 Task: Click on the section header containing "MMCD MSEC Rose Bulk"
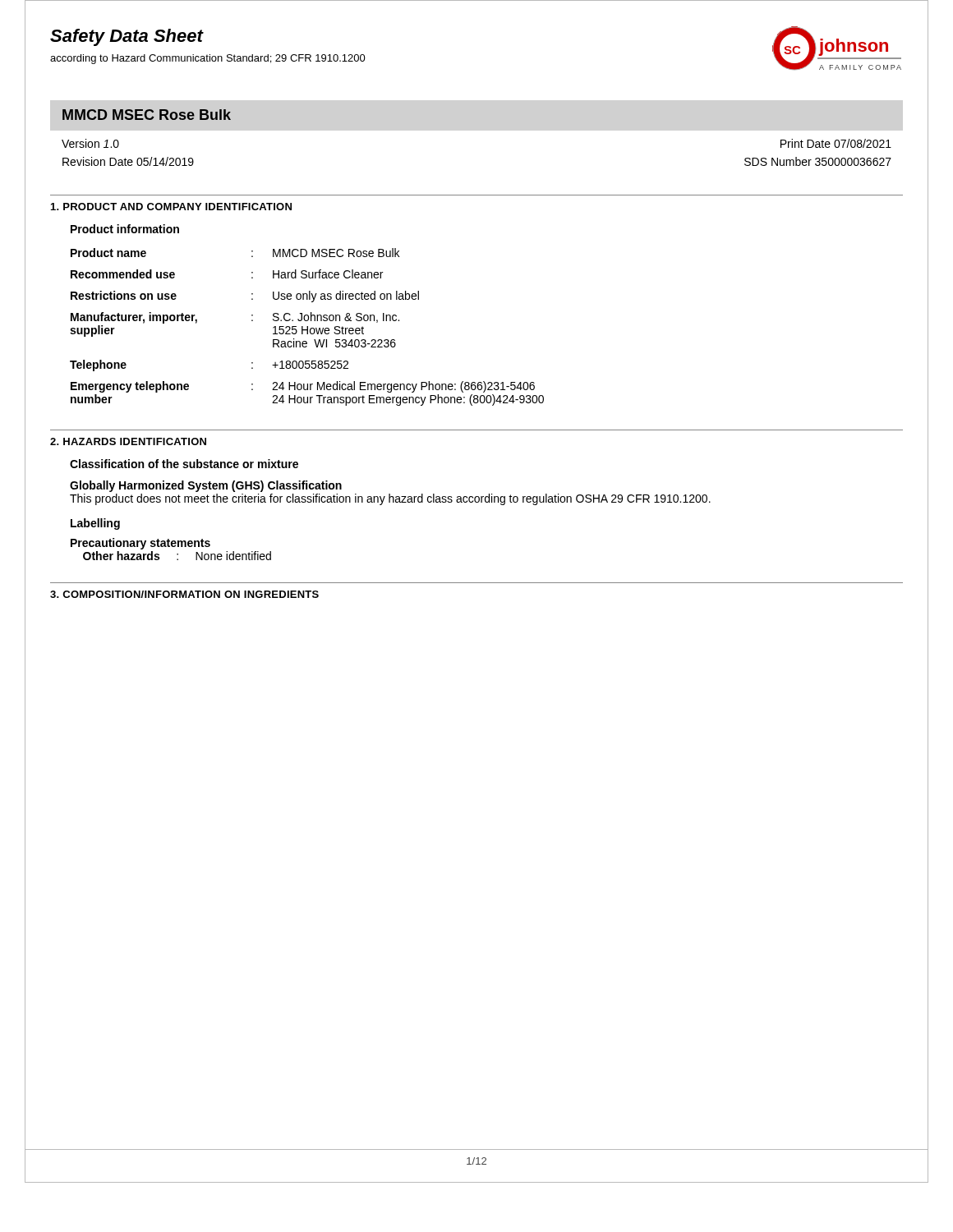click(x=146, y=115)
